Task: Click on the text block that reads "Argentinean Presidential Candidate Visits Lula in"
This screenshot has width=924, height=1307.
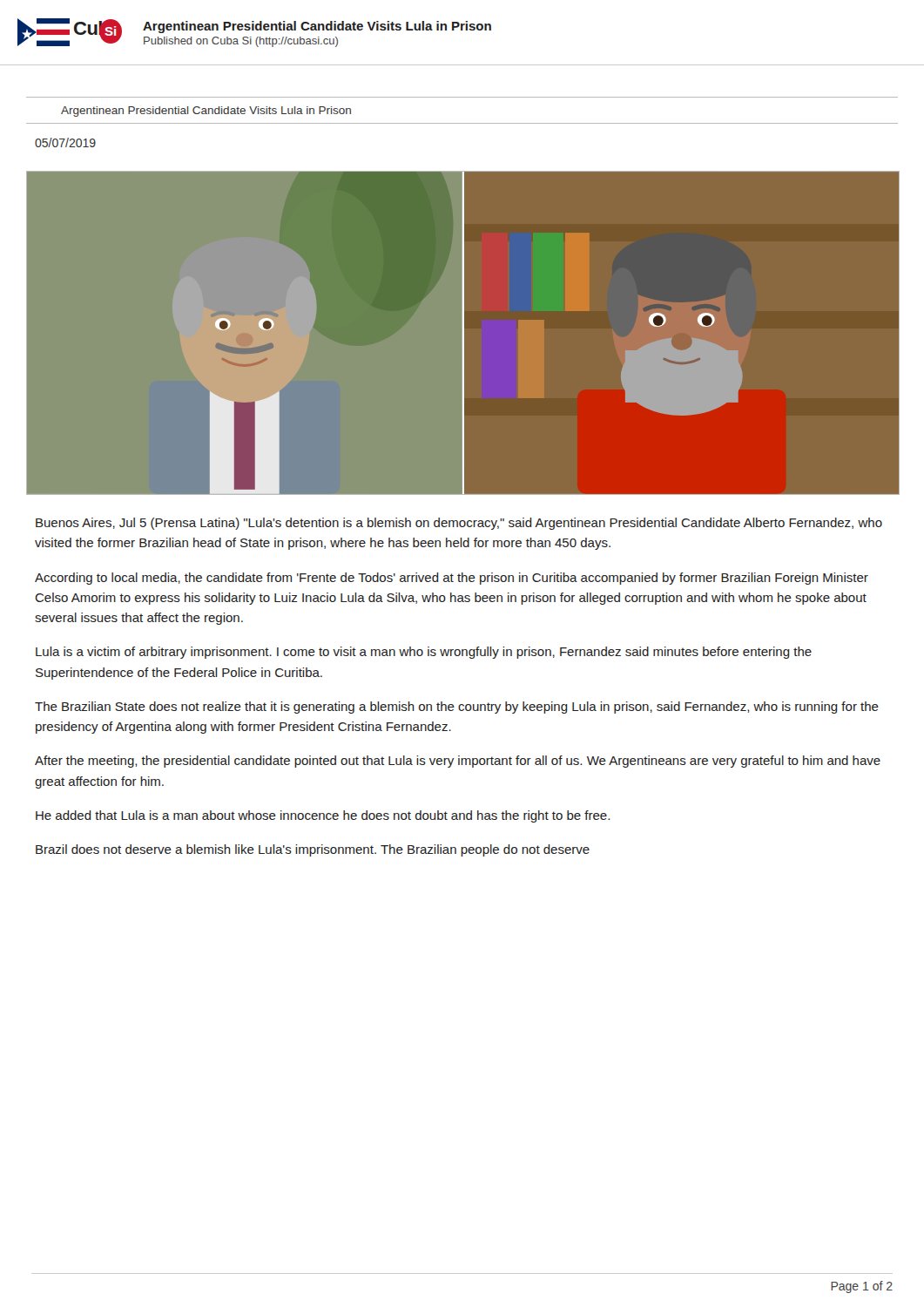Action: click(x=206, y=110)
